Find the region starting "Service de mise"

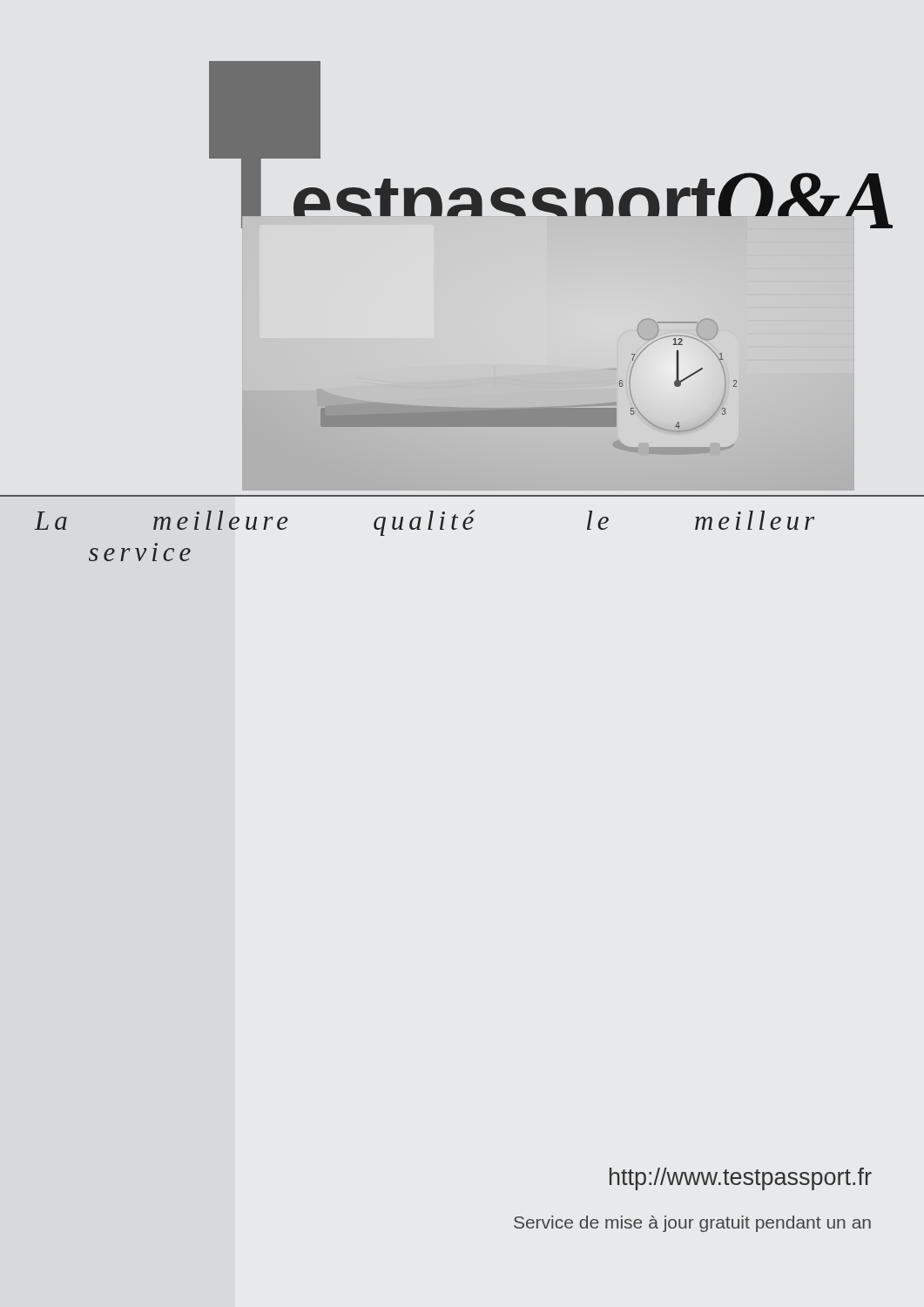coord(692,1222)
